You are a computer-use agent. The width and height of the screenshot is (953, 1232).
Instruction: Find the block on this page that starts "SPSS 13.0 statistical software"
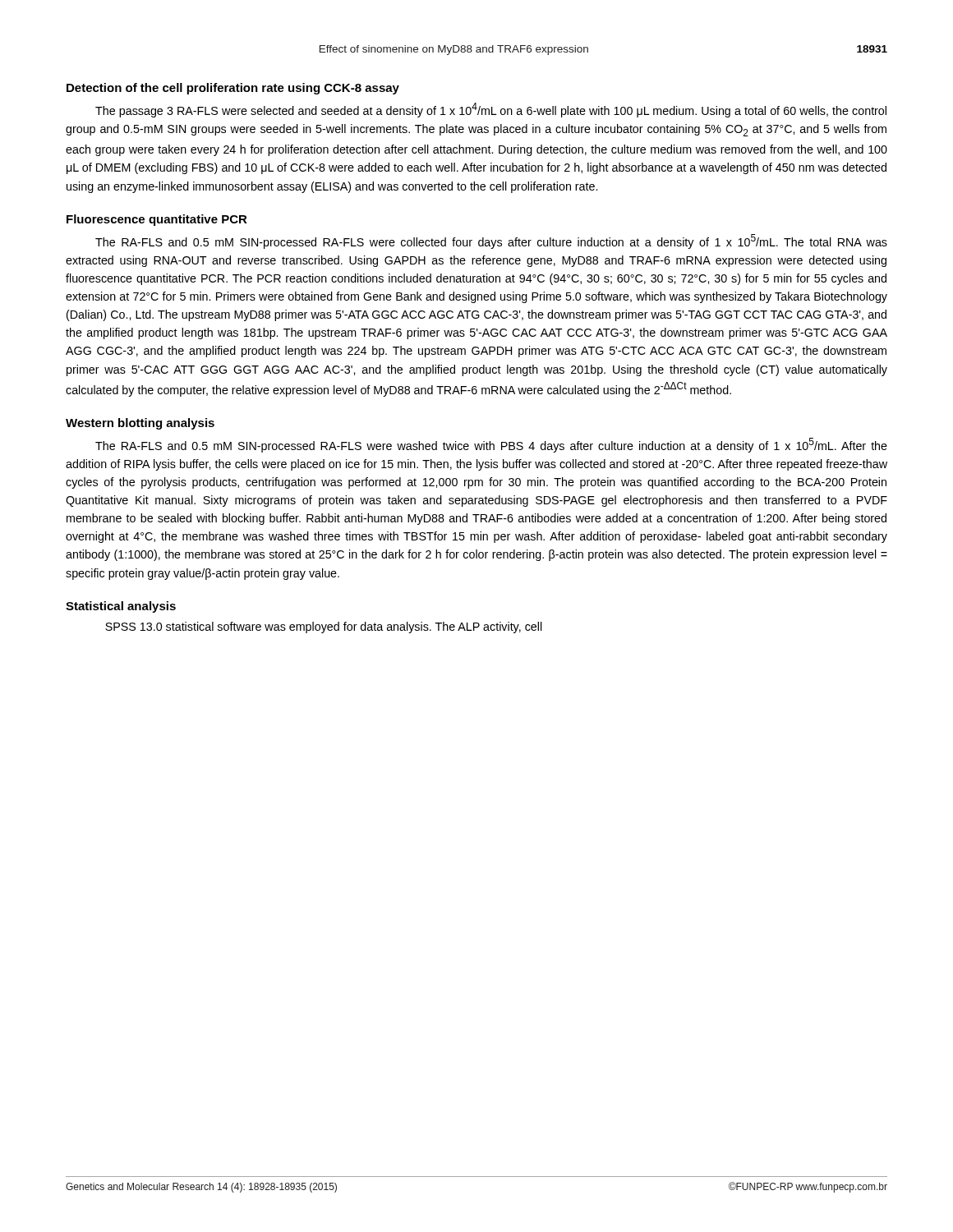[x=476, y=626]
